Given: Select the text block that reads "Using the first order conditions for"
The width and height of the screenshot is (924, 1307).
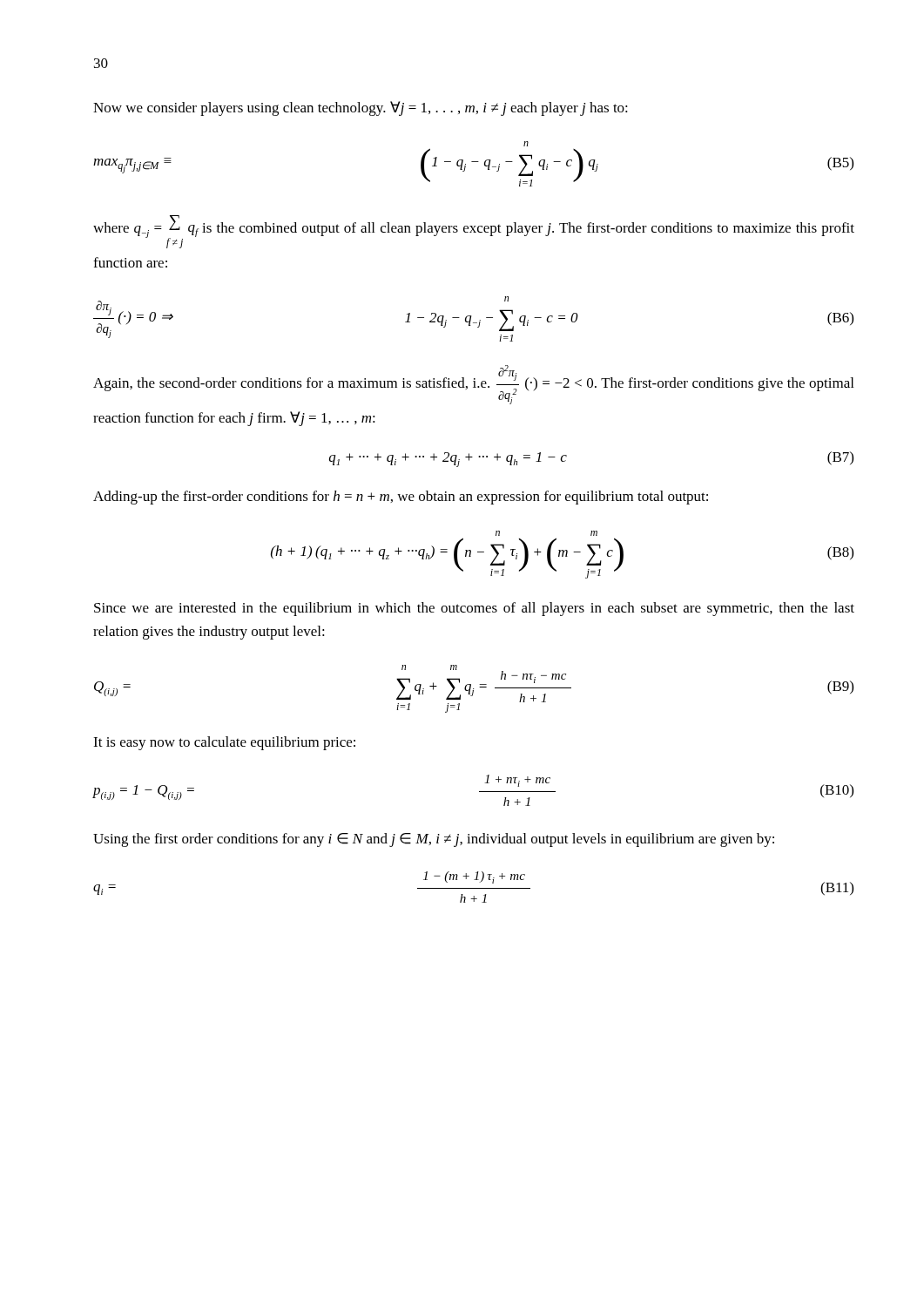Looking at the screenshot, I should point(434,839).
